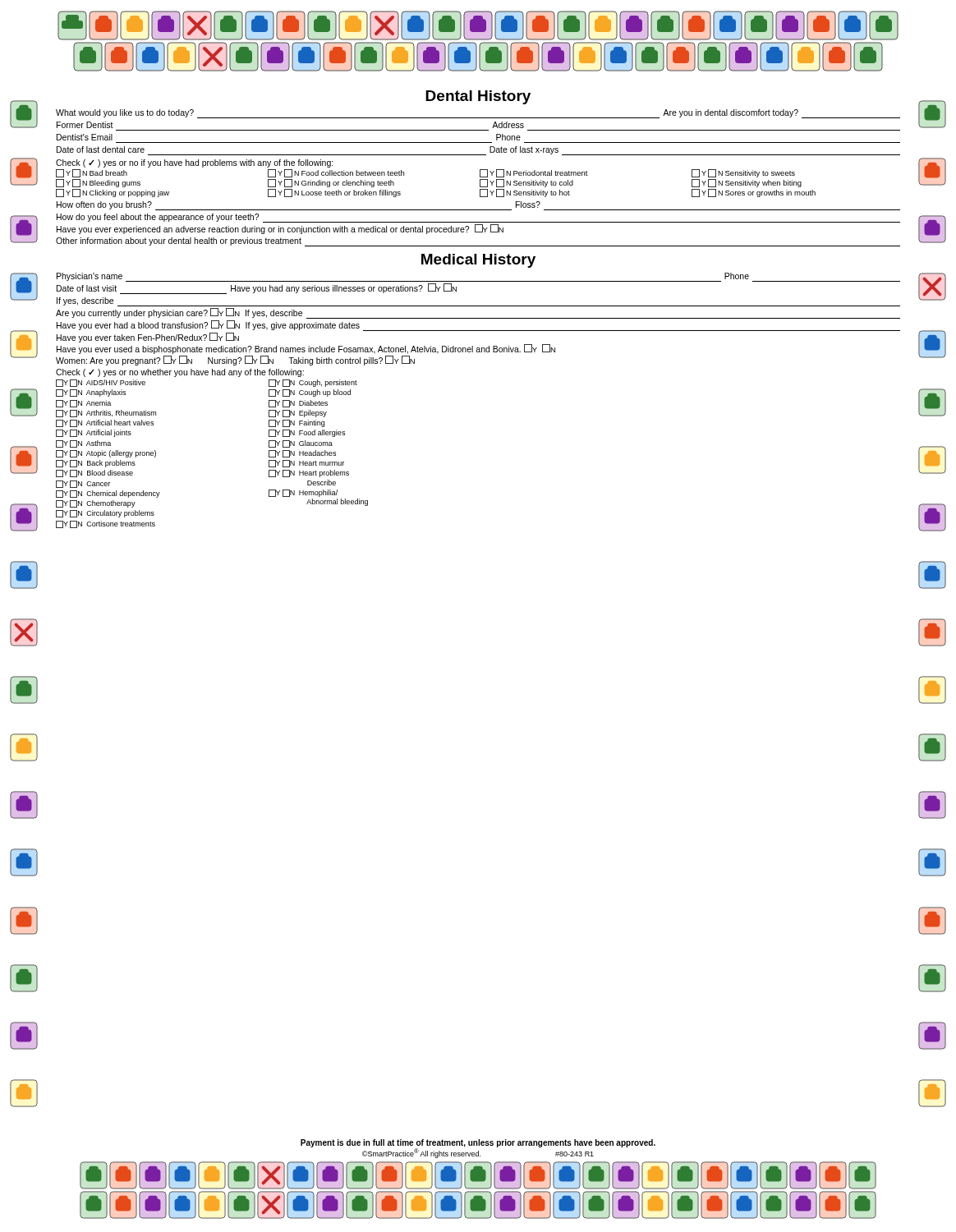
Task: Find the list item with the text "Y N AIDS/HIV Positive"
Action: tap(101, 383)
